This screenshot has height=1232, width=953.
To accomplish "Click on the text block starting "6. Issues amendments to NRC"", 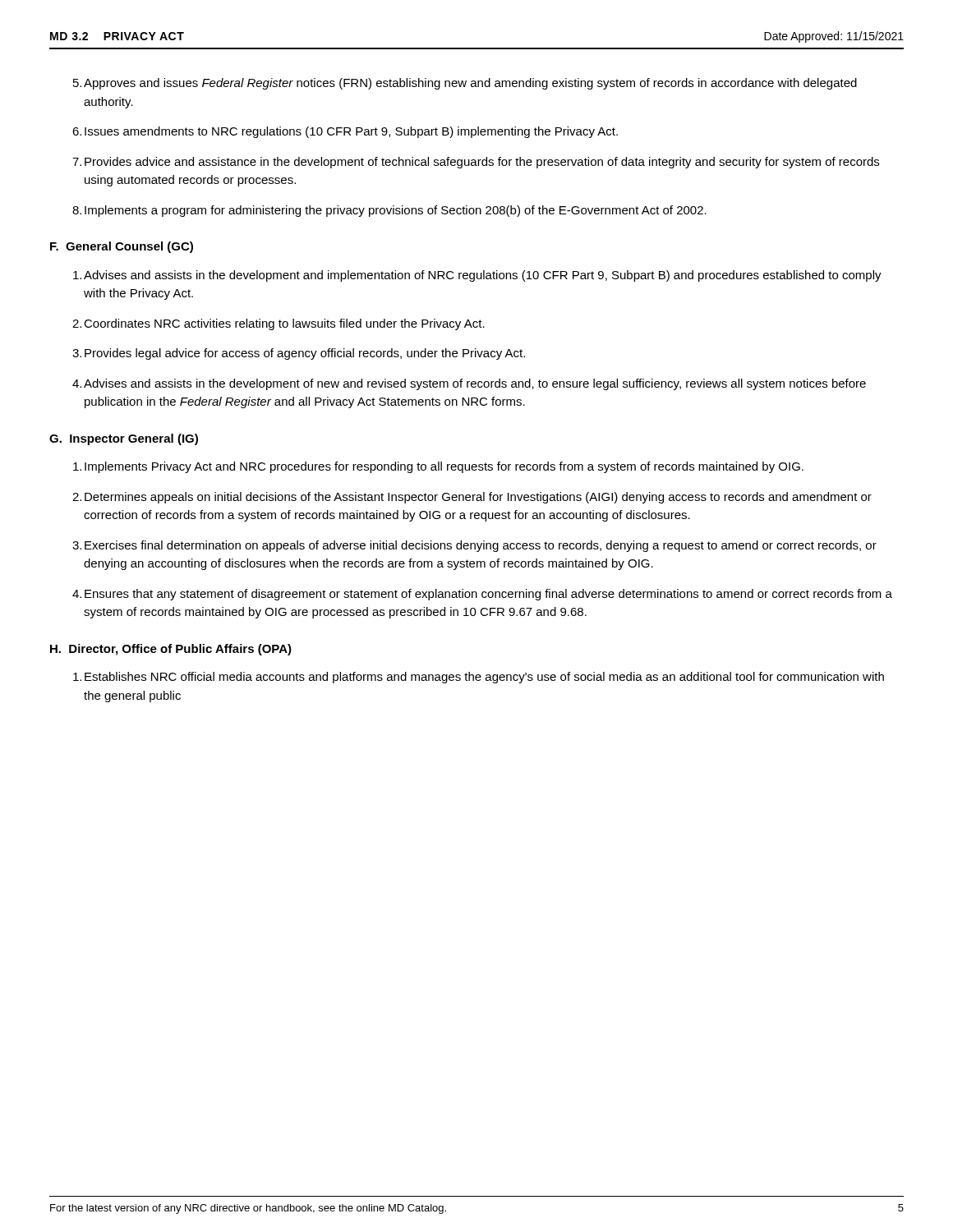I will (476, 132).
